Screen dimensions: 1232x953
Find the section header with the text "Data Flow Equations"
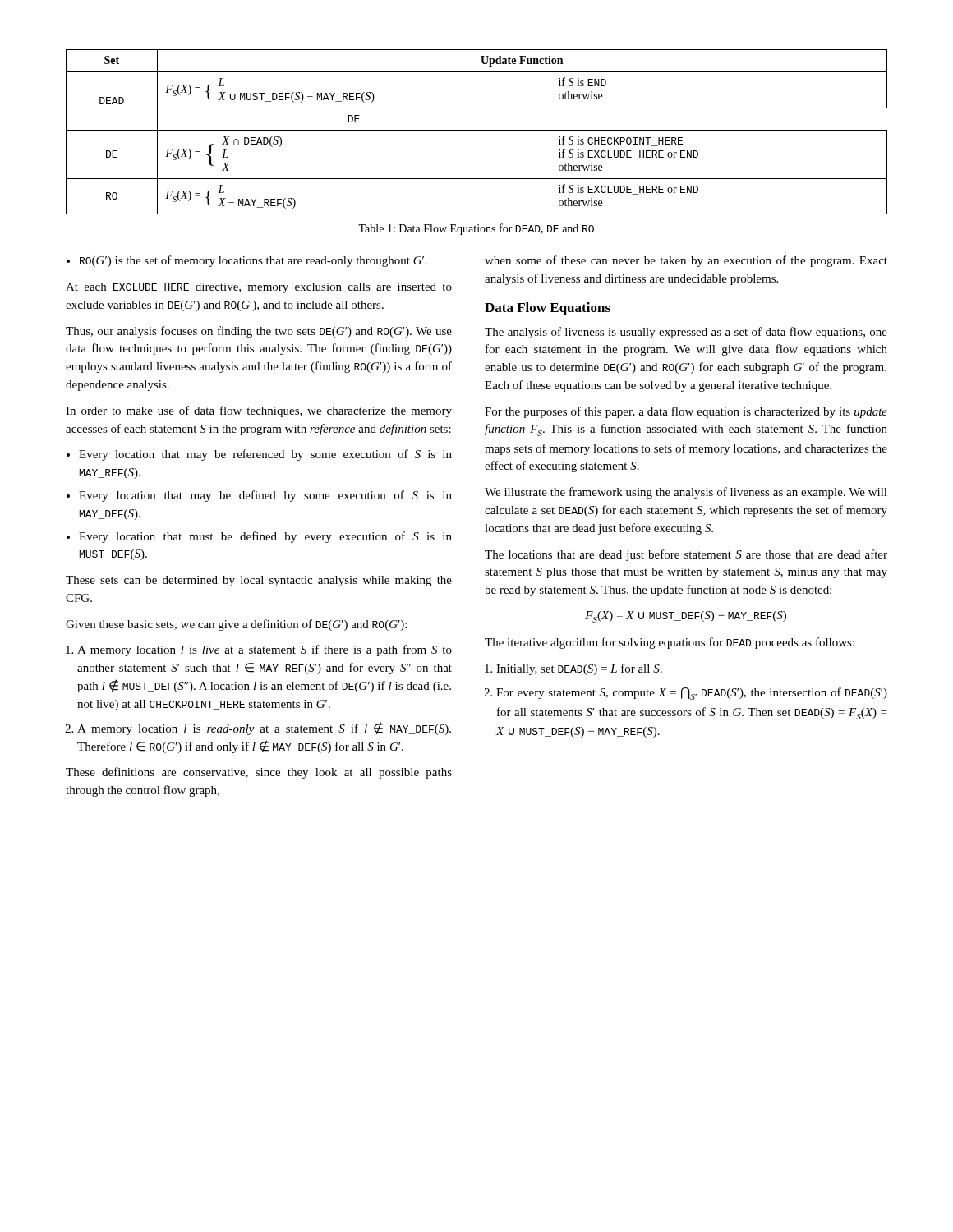(x=548, y=307)
